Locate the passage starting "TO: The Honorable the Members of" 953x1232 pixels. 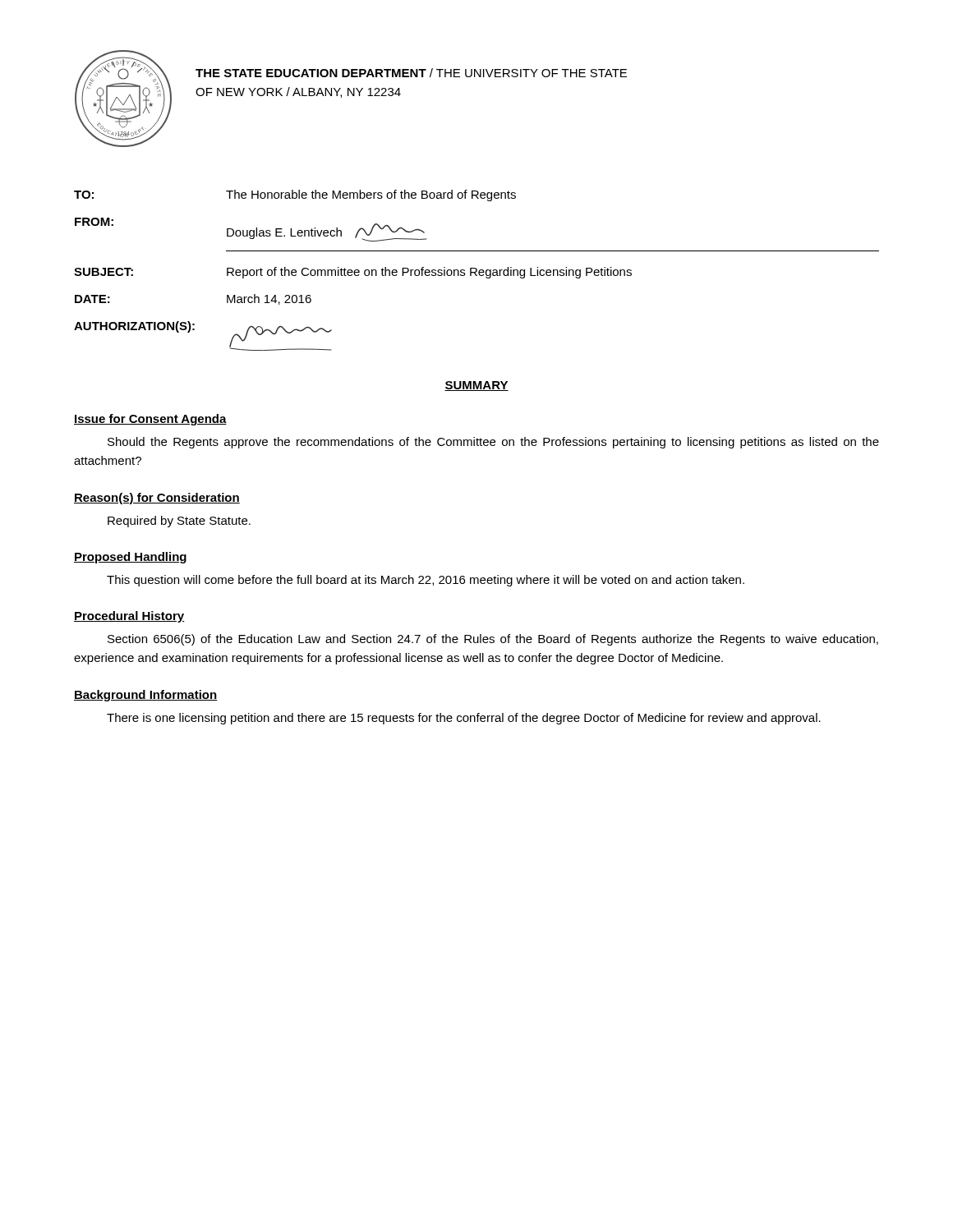tap(476, 194)
